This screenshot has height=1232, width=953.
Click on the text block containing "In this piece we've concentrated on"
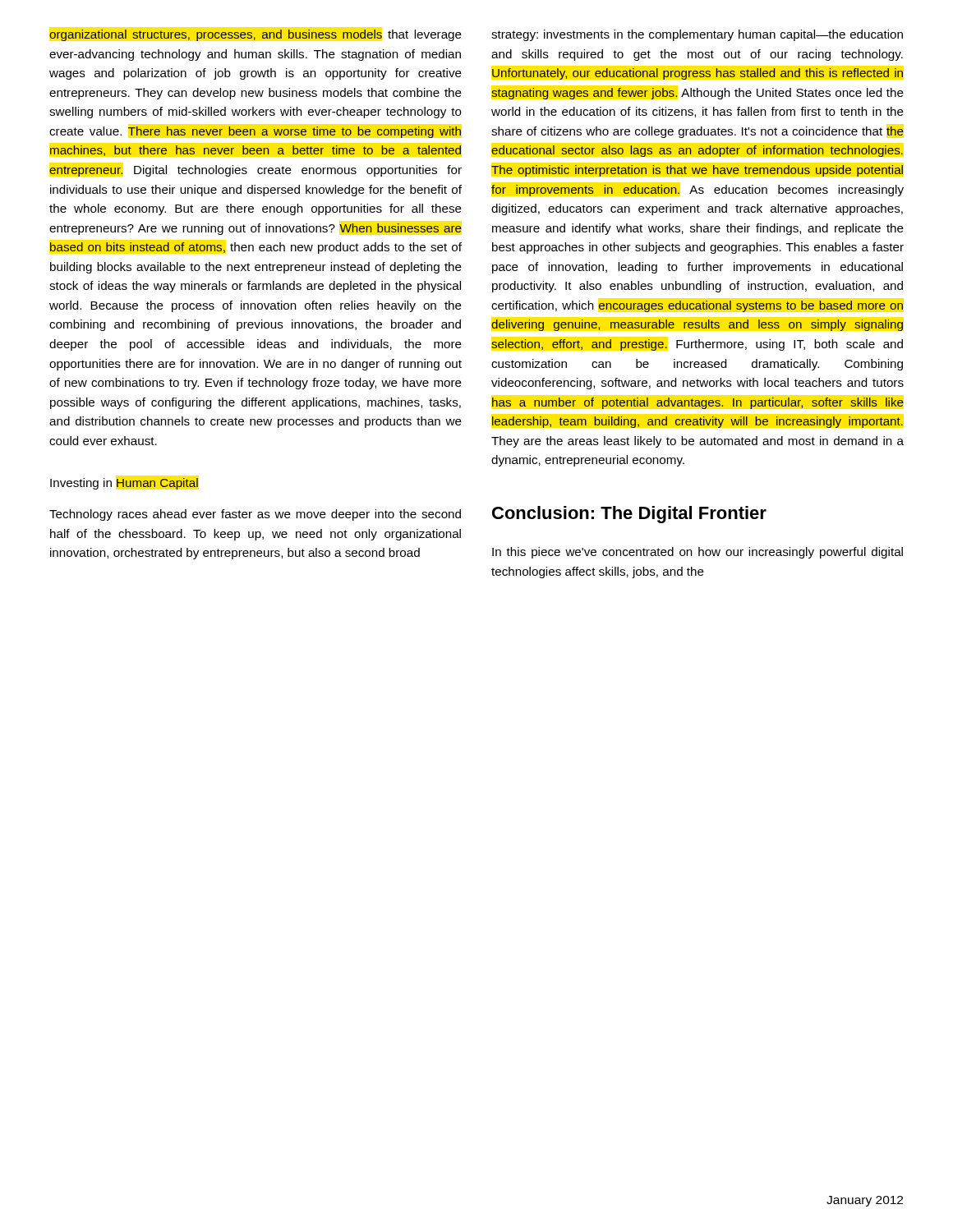[698, 561]
